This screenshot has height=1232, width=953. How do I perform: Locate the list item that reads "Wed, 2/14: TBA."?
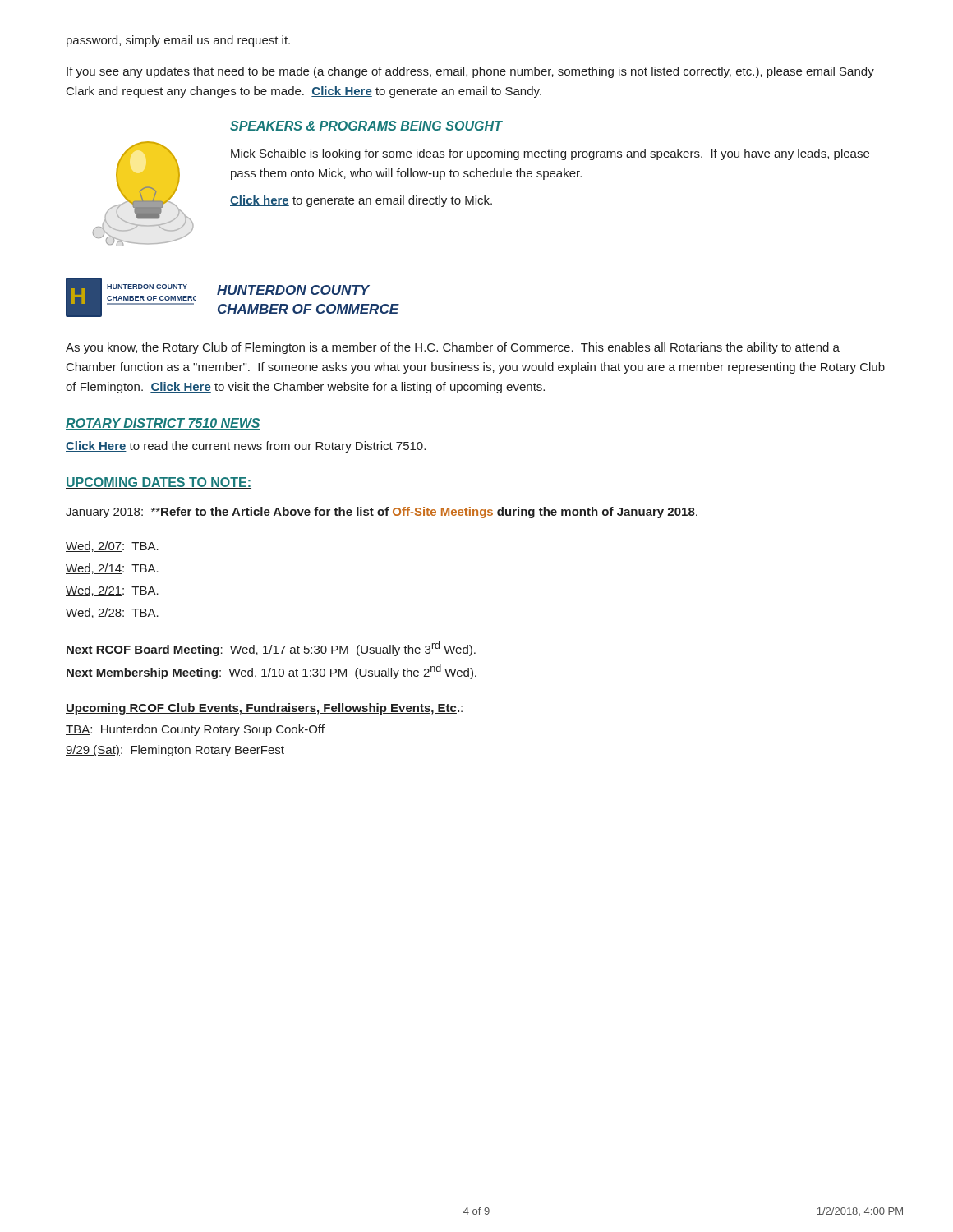tap(112, 568)
